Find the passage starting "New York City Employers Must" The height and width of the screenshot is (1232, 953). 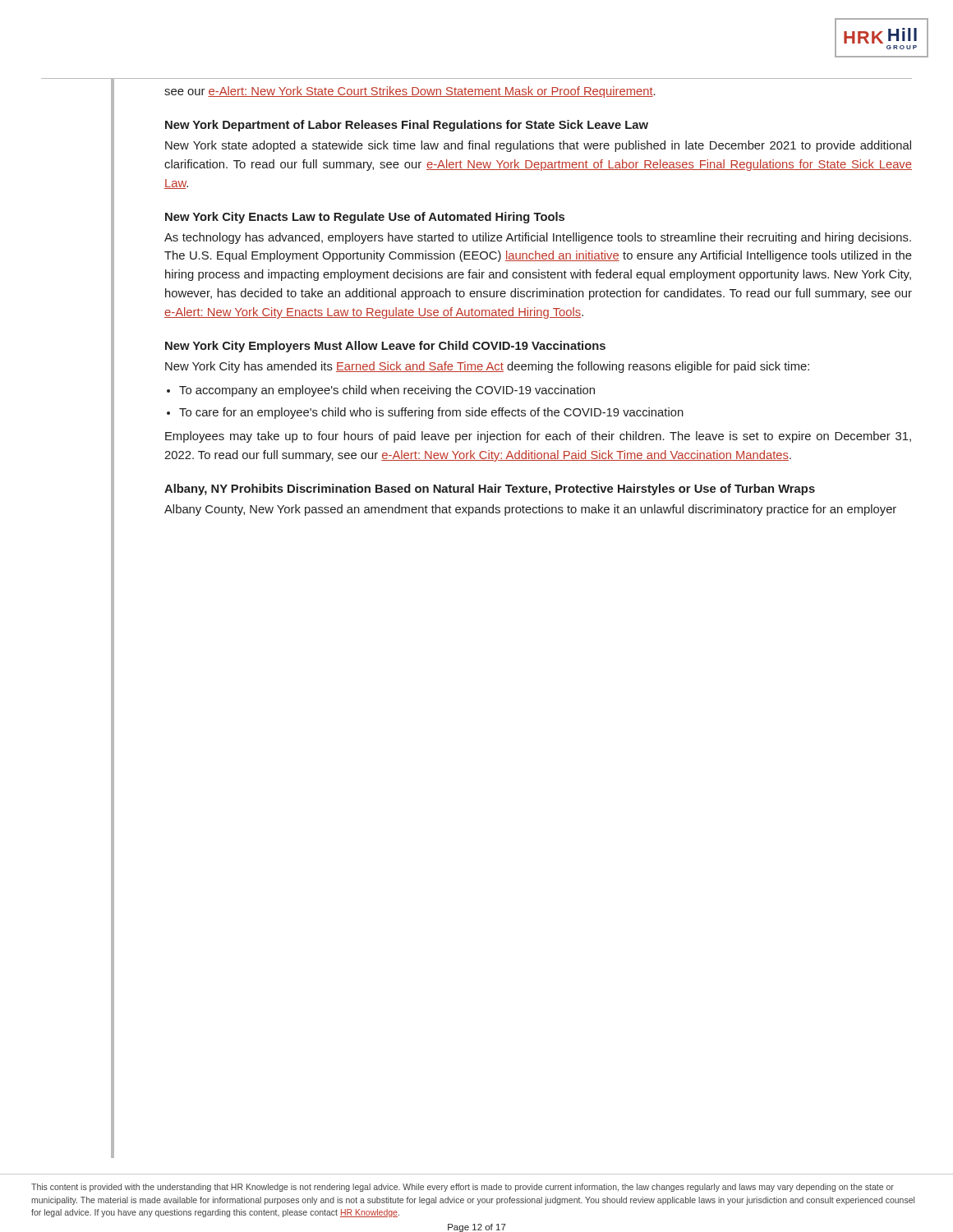(x=385, y=346)
